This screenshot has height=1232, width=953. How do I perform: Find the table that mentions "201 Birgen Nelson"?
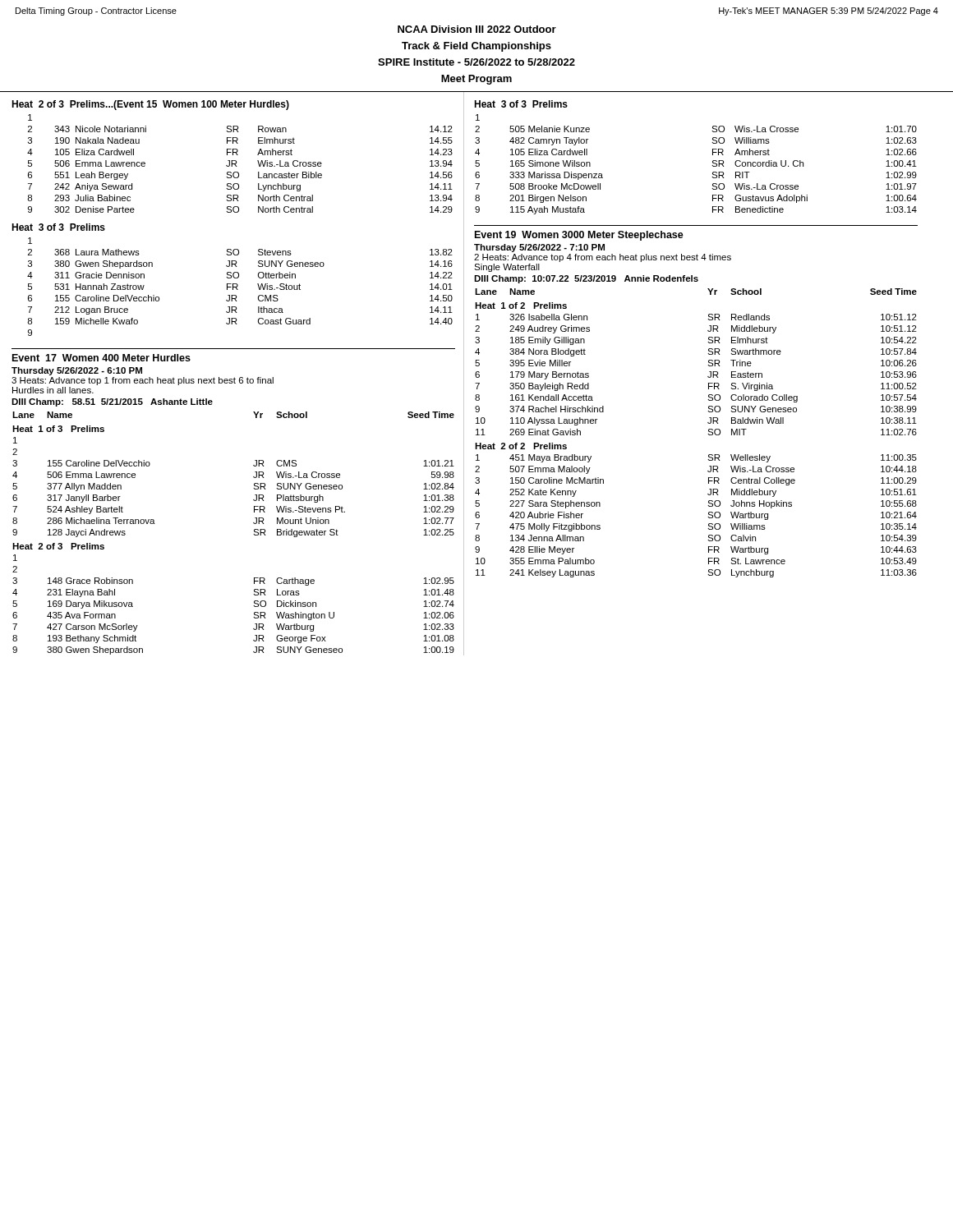(696, 163)
